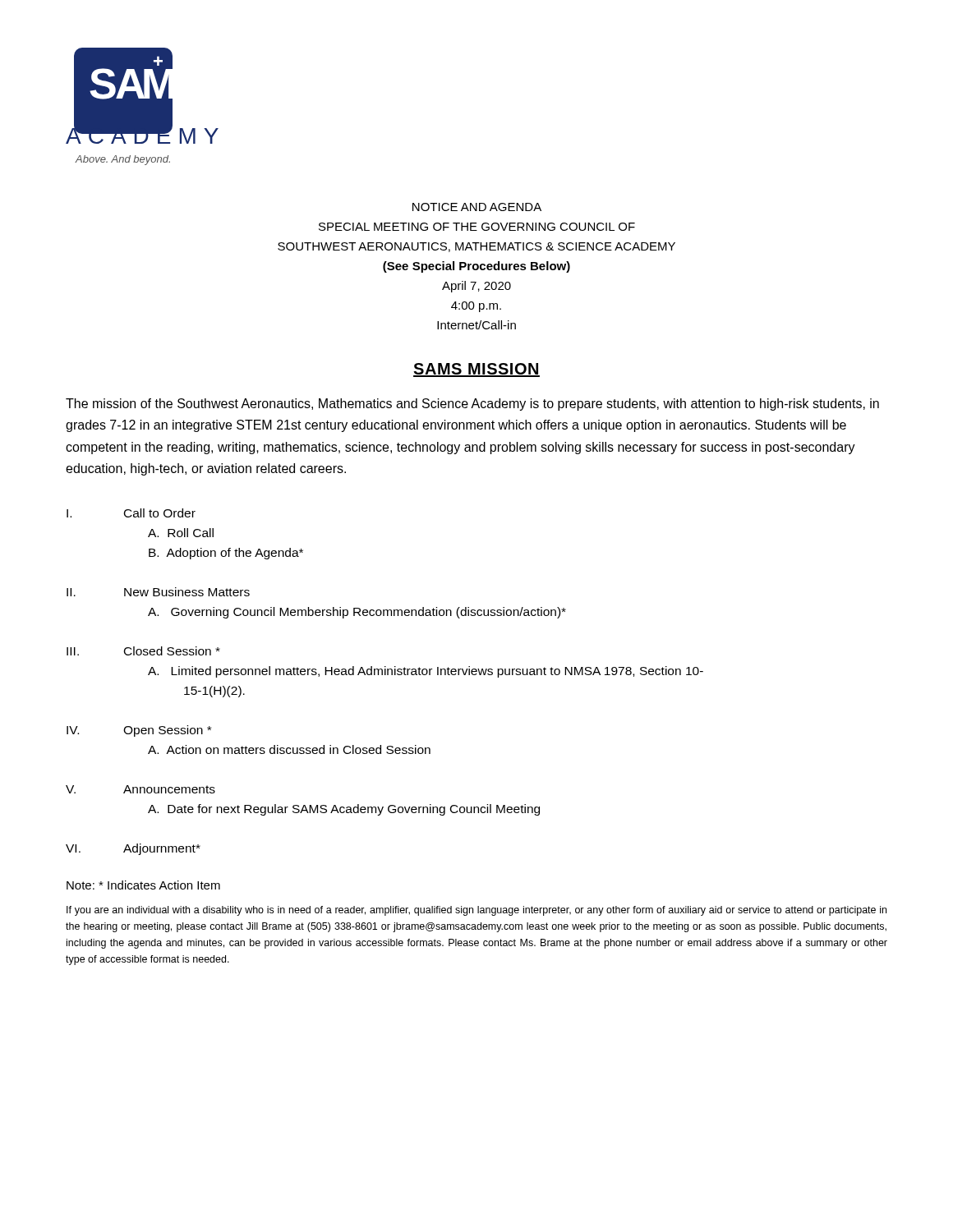The height and width of the screenshot is (1232, 953).
Task: Select the region starting "III. Closed Session * A. Limited personnel matters,"
Action: tap(476, 671)
